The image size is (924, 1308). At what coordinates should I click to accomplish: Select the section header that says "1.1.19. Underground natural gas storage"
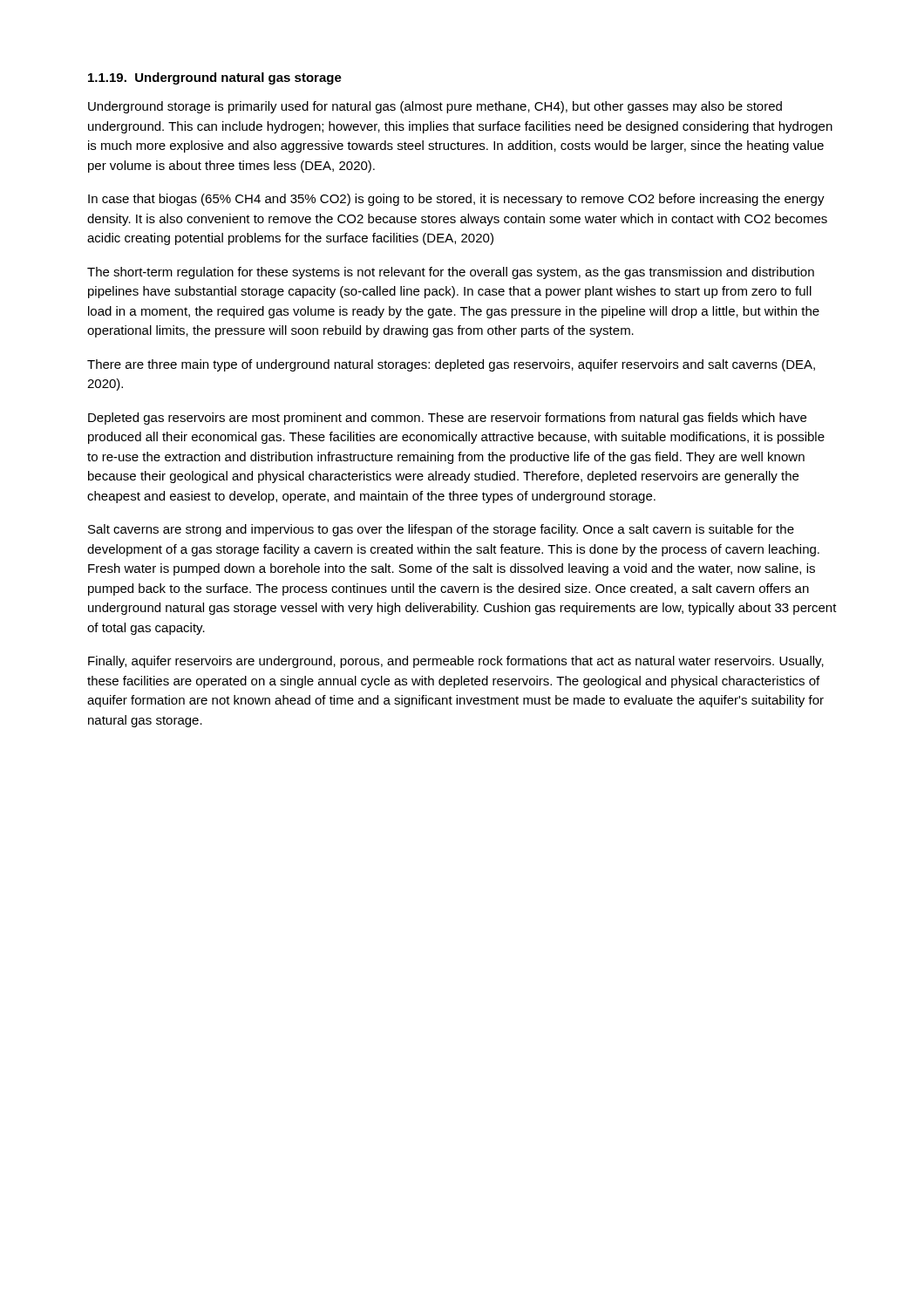tap(214, 77)
